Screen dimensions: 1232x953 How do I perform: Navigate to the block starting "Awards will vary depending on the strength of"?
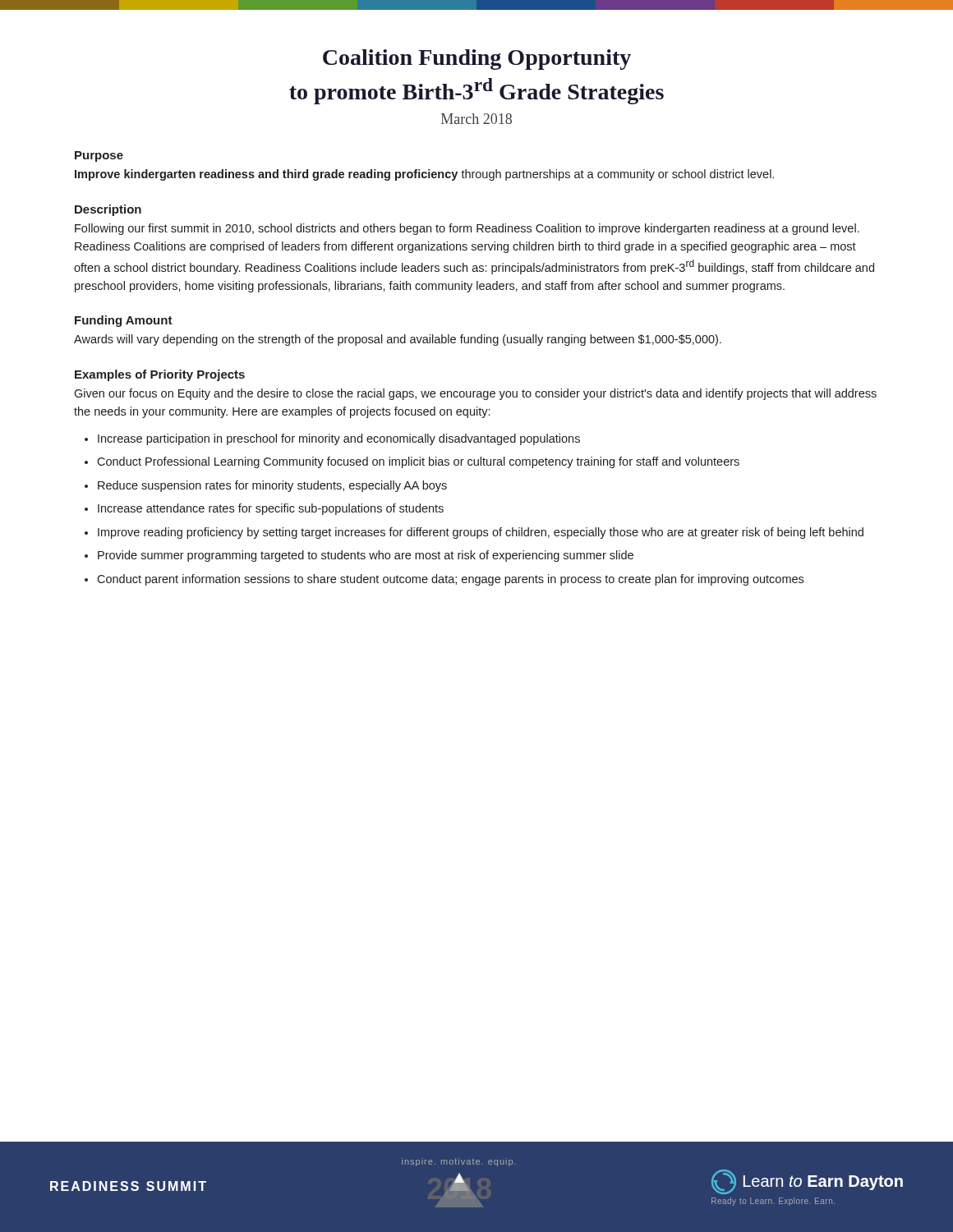tap(398, 339)
